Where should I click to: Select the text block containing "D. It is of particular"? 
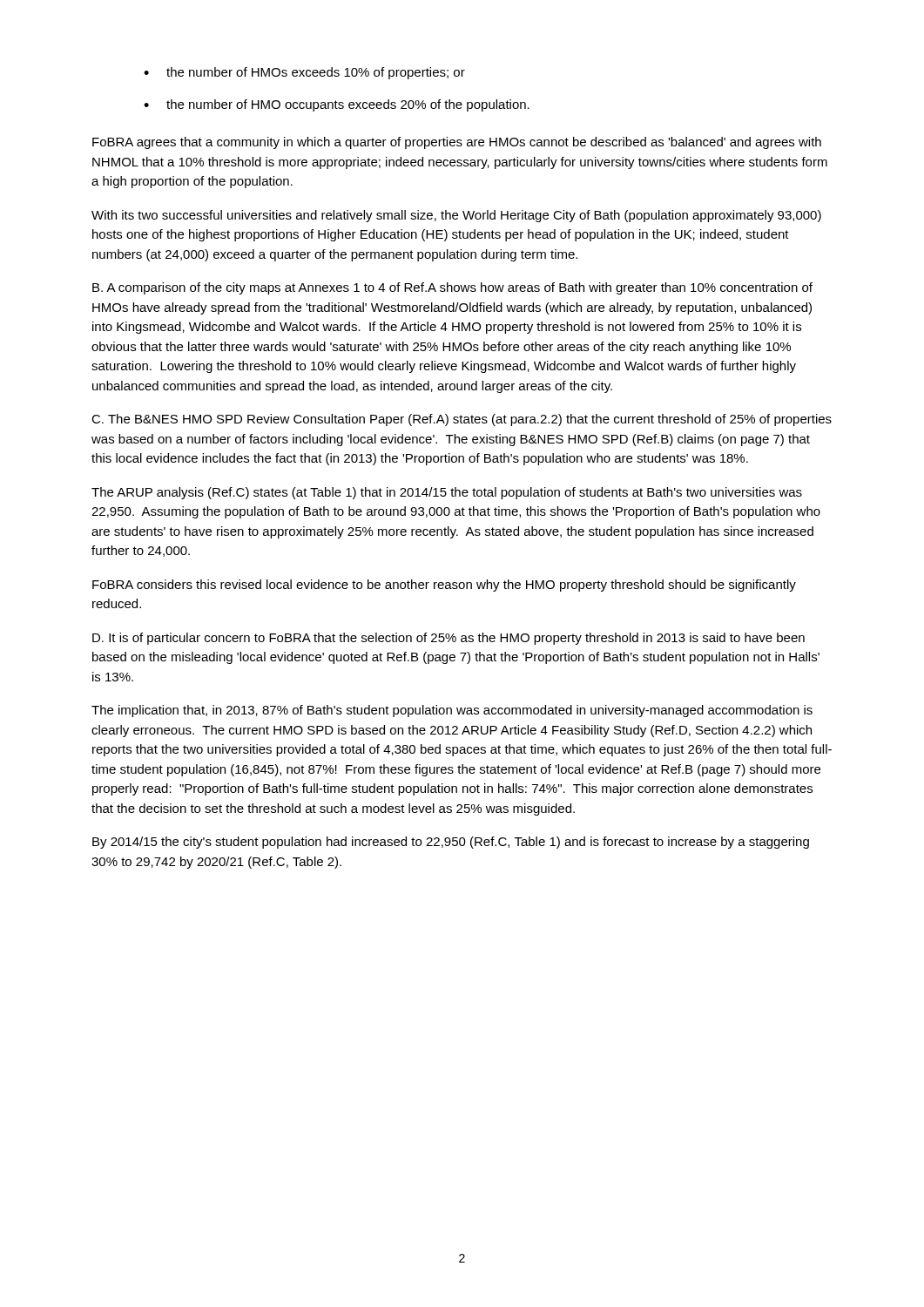456,657
